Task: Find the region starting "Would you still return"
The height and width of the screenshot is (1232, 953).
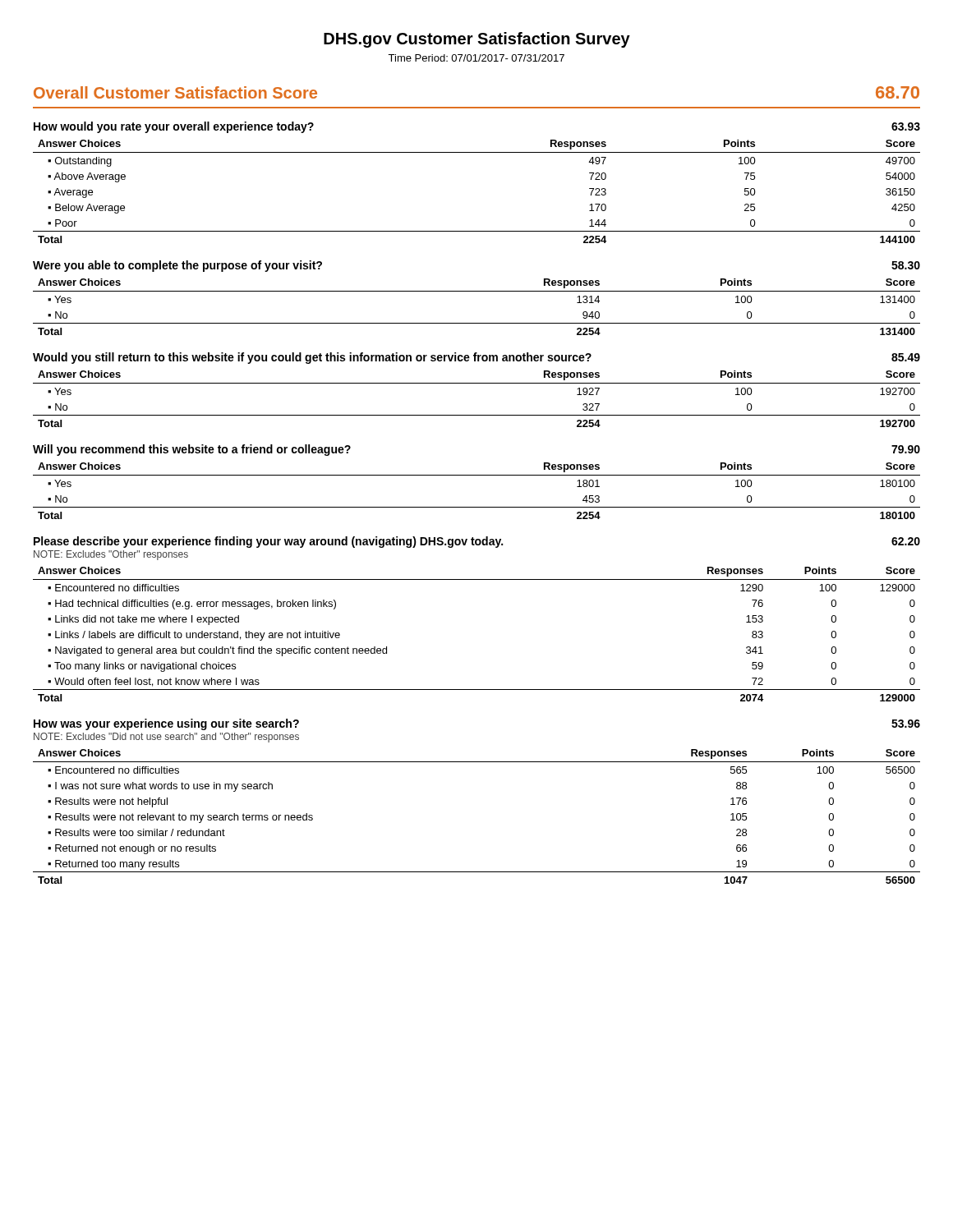Action: [x=476, y=357]
